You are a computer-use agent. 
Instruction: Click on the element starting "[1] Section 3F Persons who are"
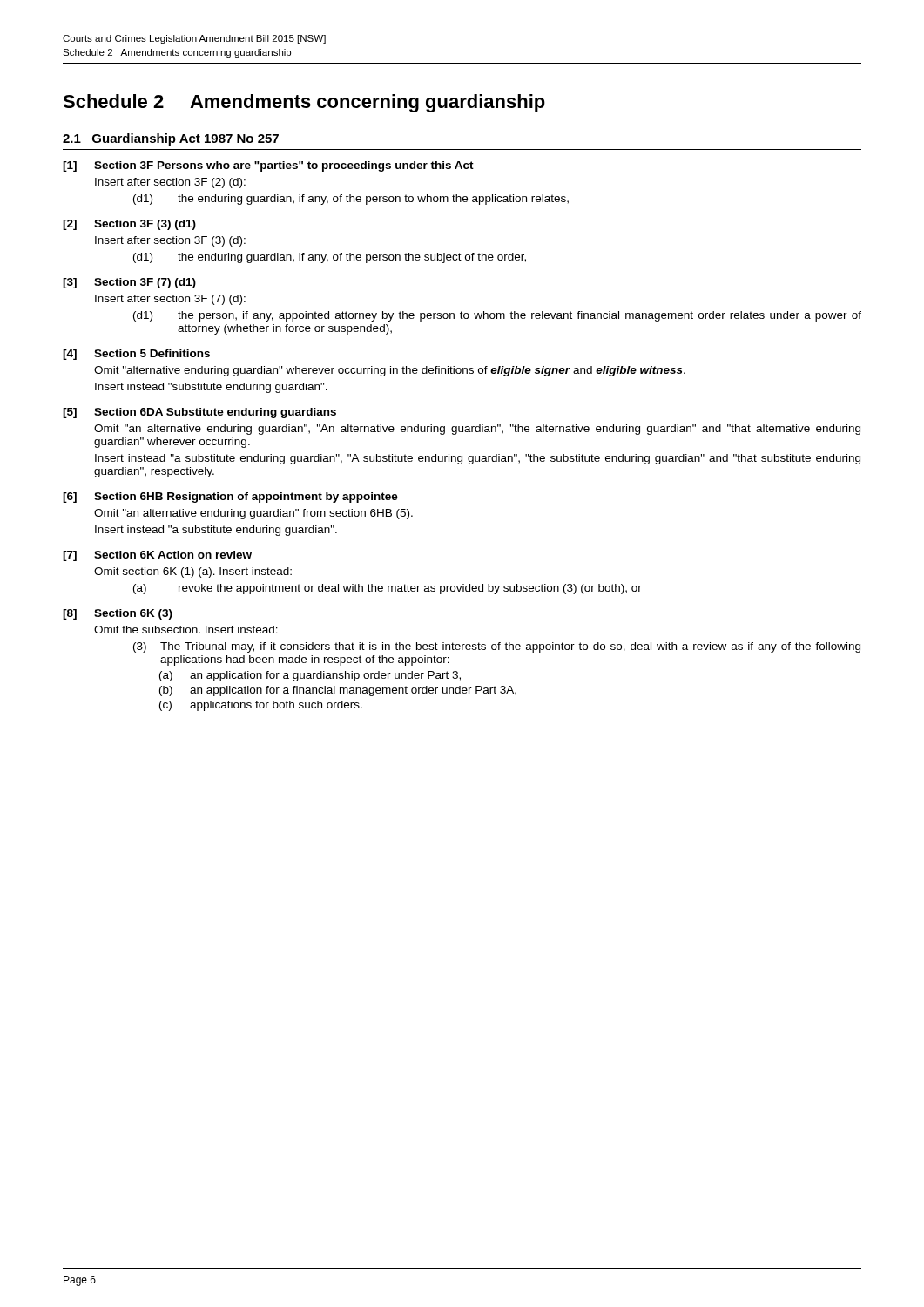point(462,165)
